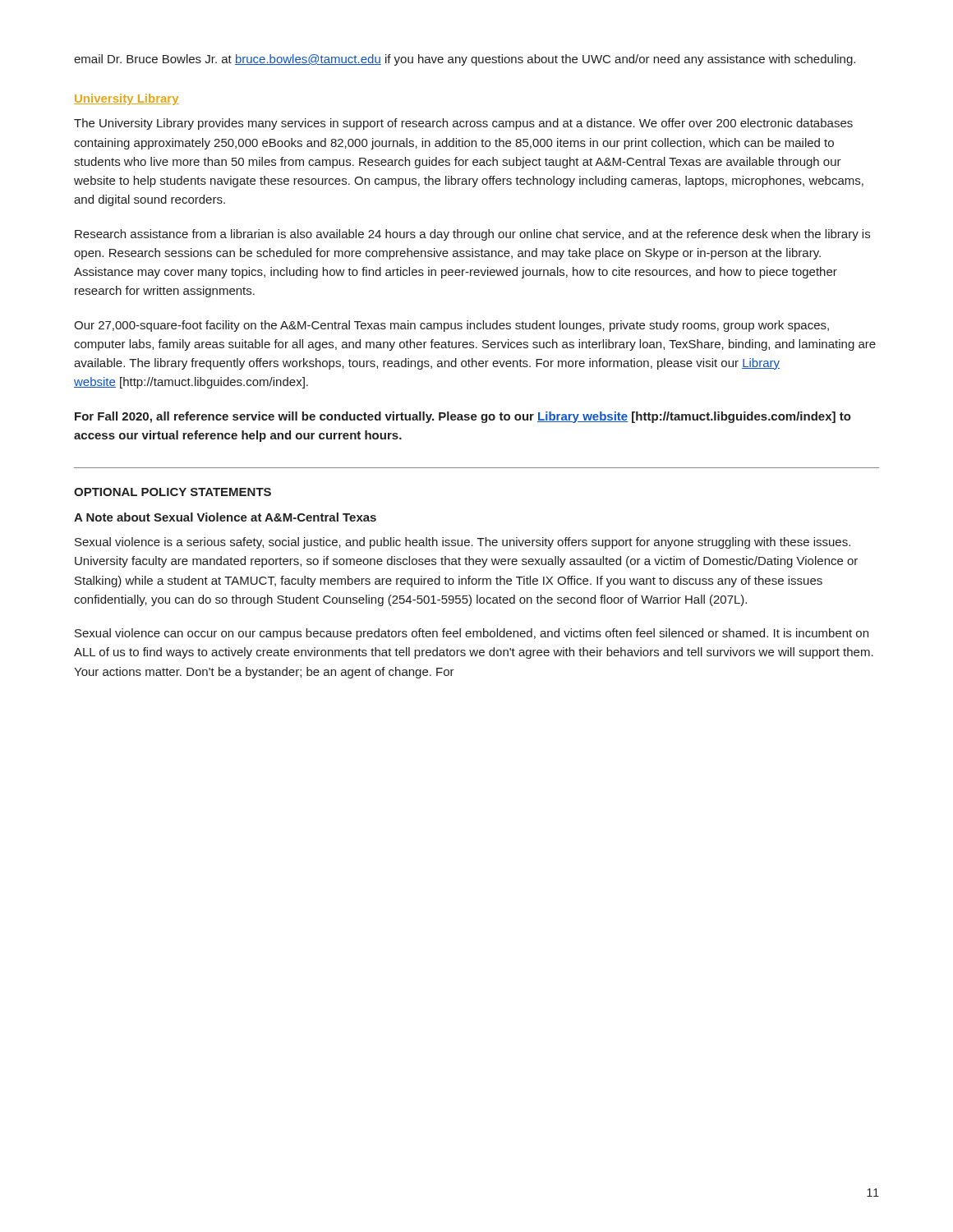Find the text block that reads "Sexual violence is"

tap(466, 570)
